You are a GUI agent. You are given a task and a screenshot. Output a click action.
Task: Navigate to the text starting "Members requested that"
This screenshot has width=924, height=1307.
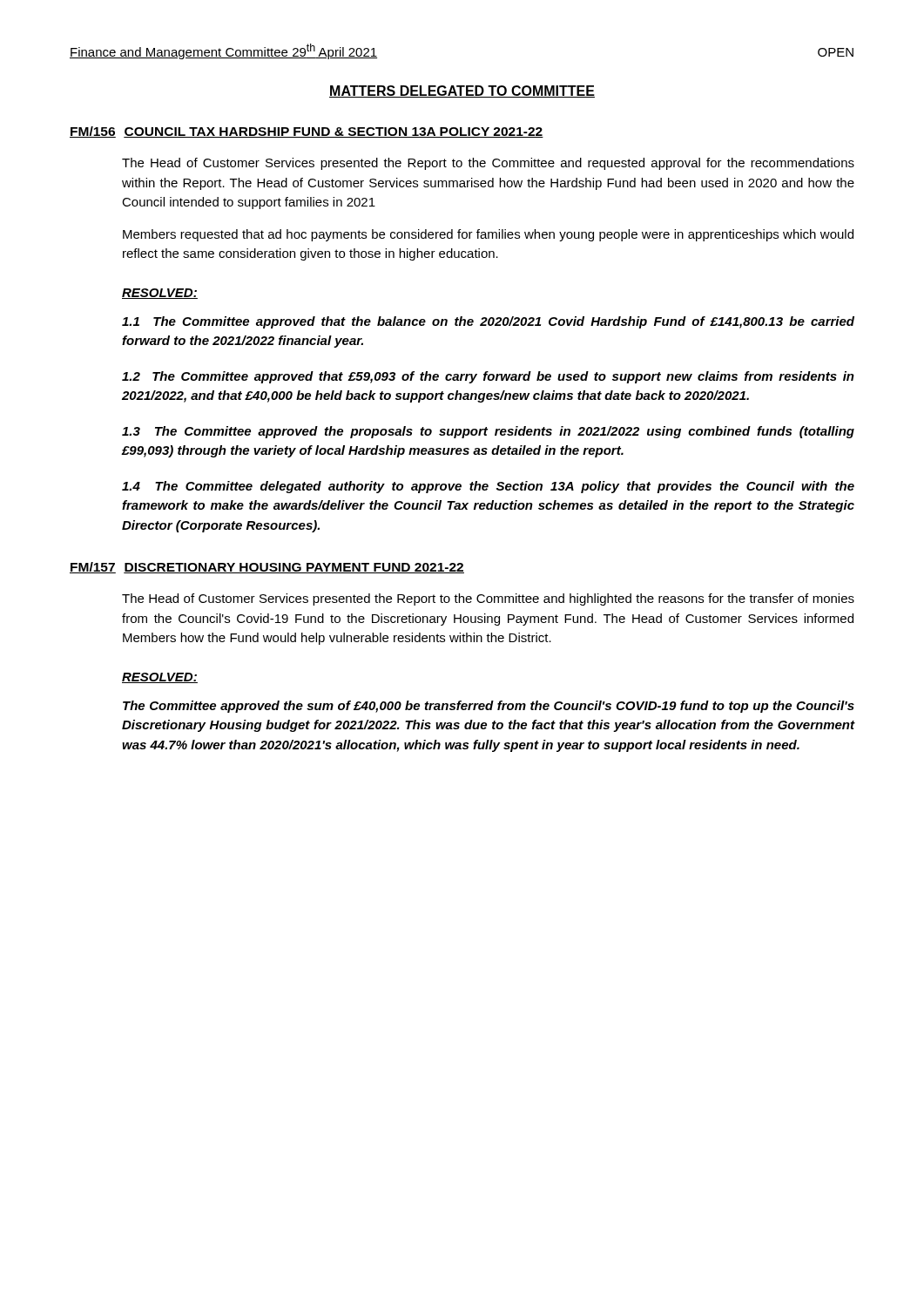click(x=488, y=243)
